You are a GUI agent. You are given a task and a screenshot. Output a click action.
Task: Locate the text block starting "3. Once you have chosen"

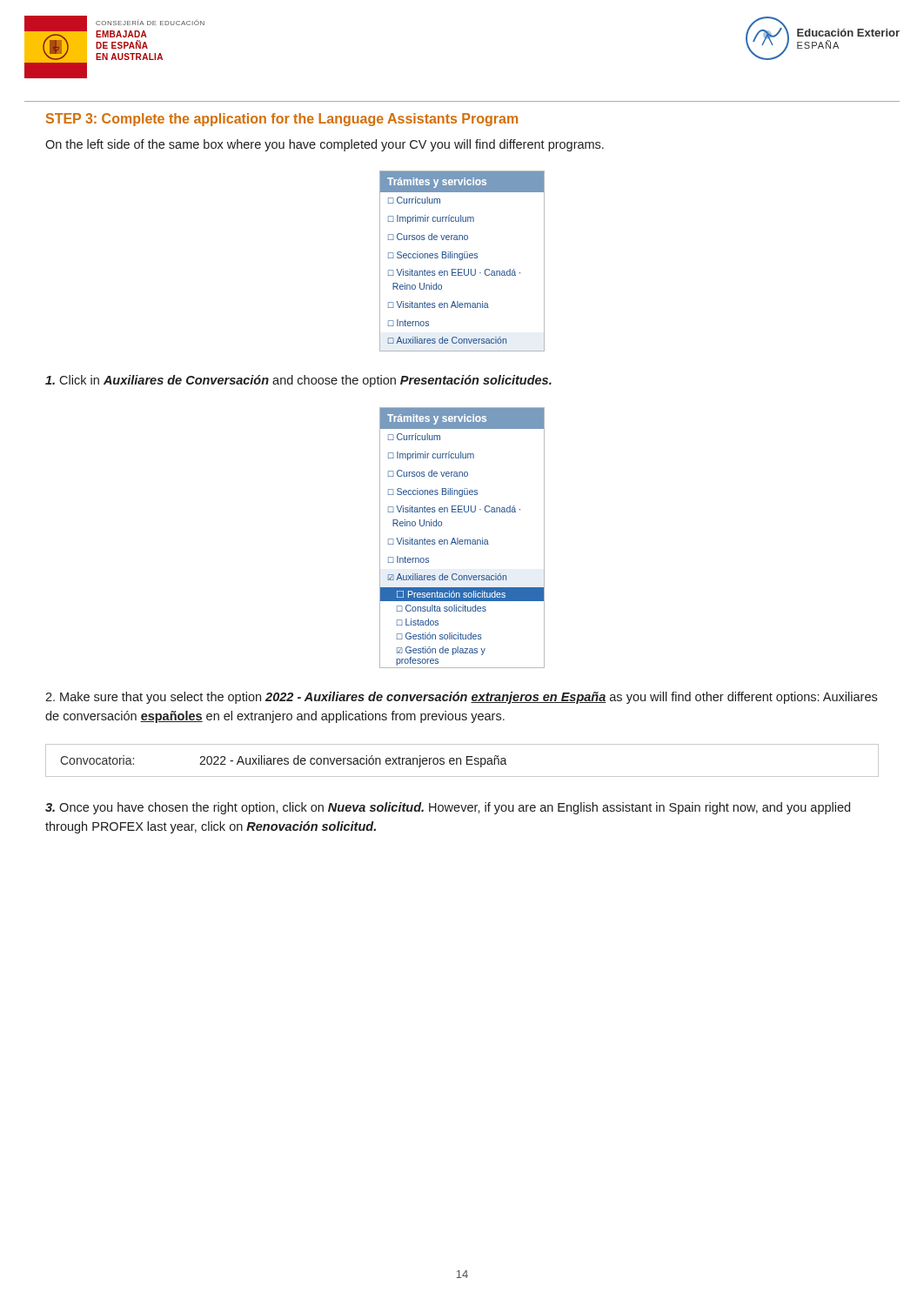(x=448, y=817)
